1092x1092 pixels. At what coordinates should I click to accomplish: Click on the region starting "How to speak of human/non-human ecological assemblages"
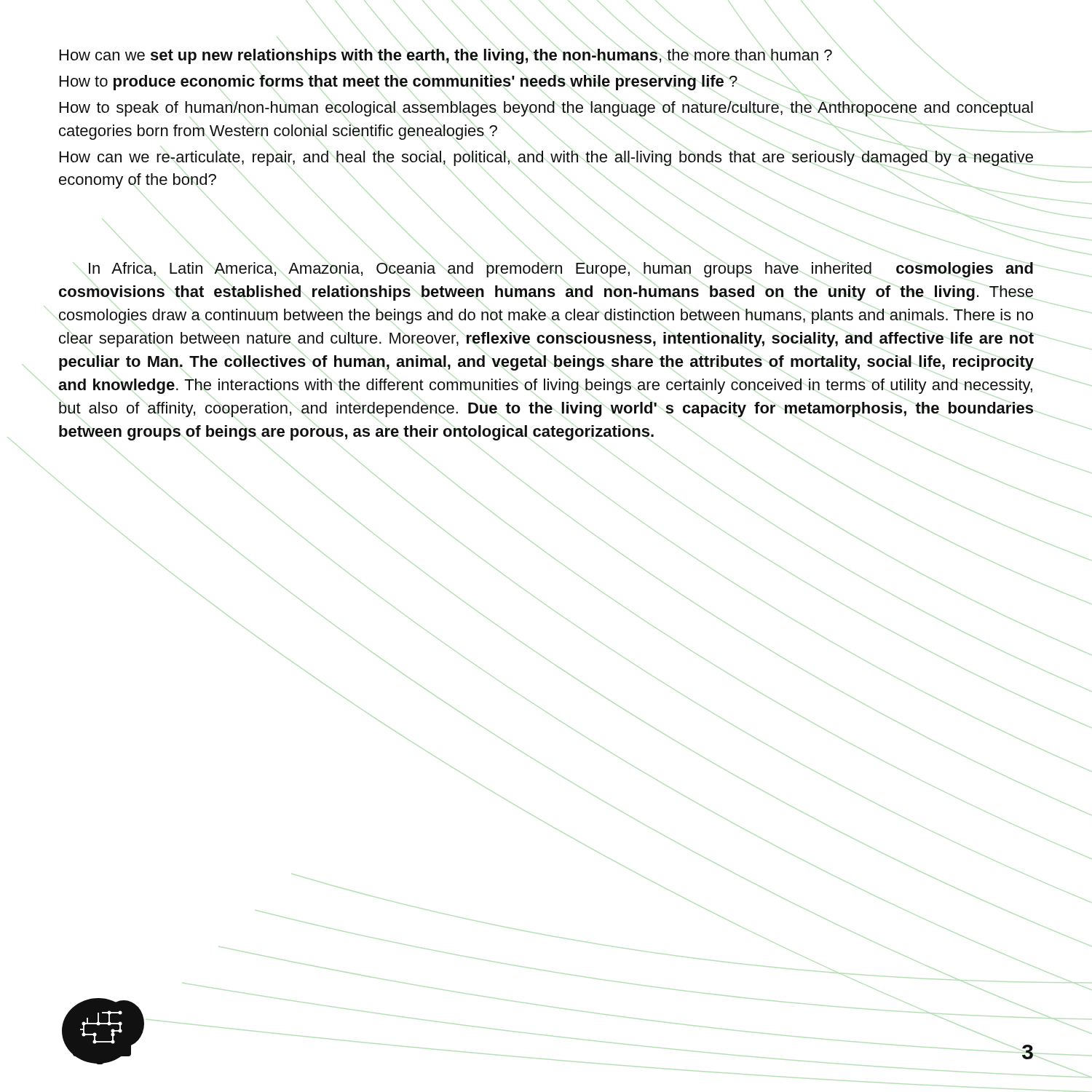[546, 119]
